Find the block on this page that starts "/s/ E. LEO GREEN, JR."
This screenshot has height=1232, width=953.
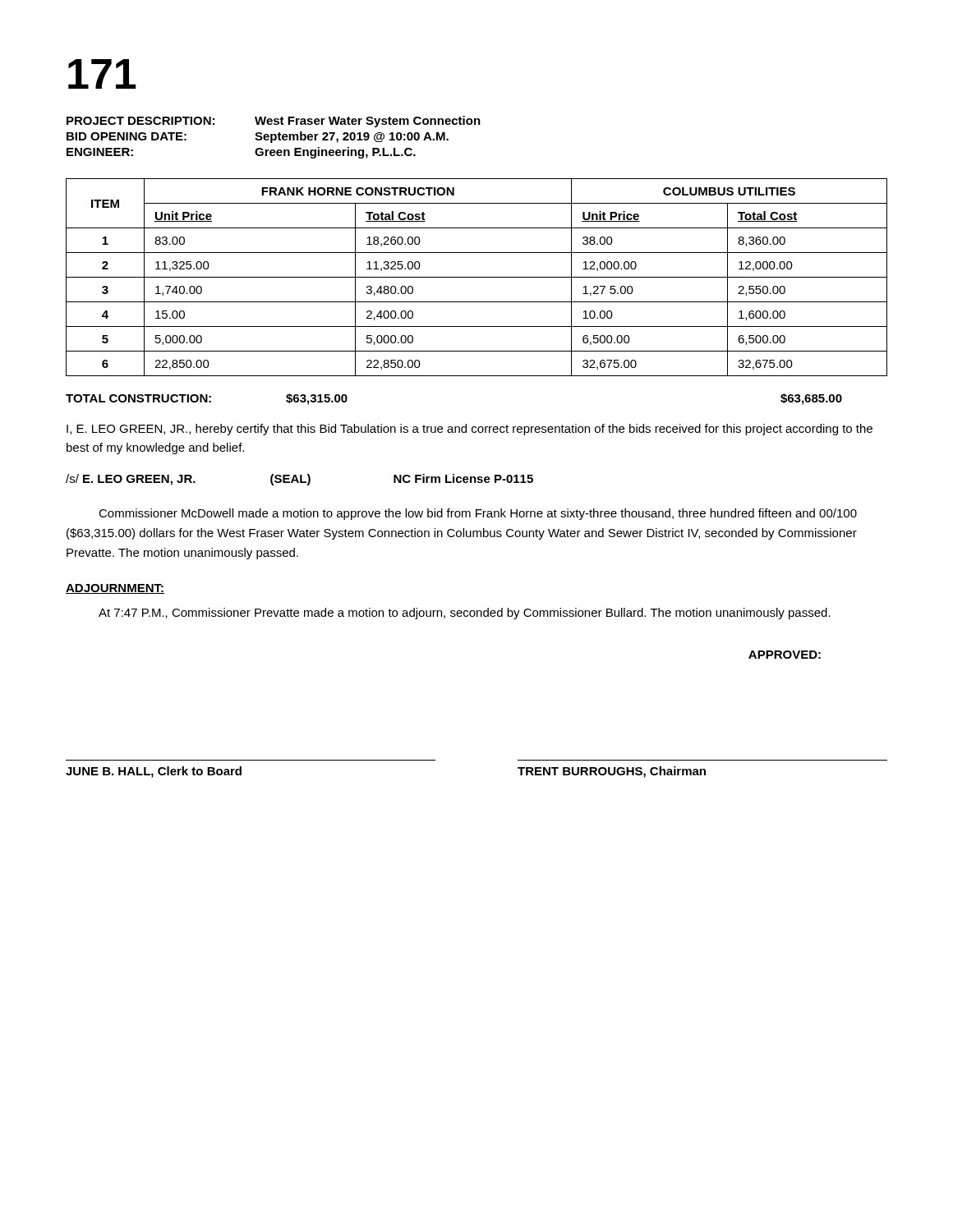(300, 478)
